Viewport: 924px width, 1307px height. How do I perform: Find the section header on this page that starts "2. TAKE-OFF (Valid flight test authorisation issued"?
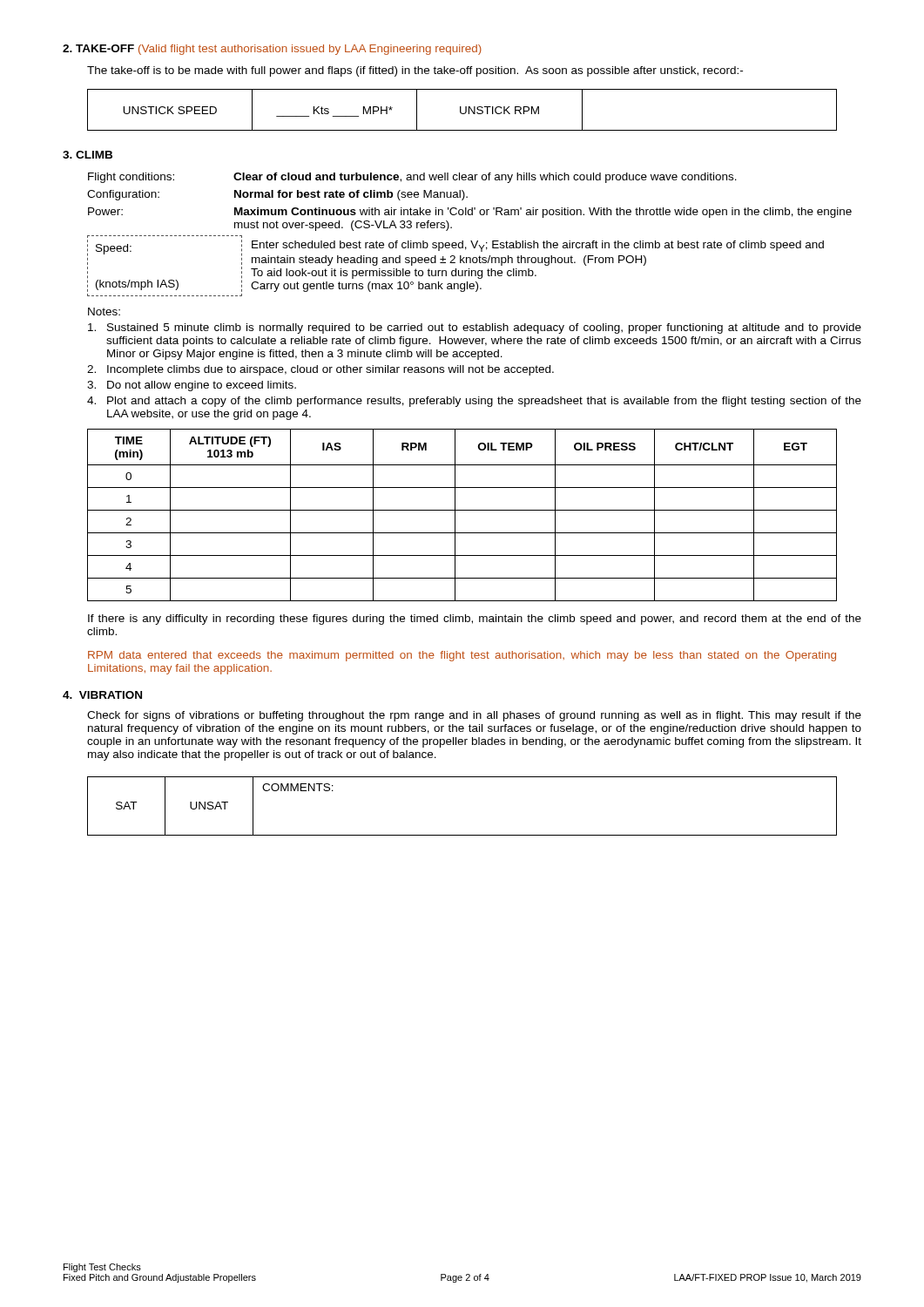[x=272, y=48]
